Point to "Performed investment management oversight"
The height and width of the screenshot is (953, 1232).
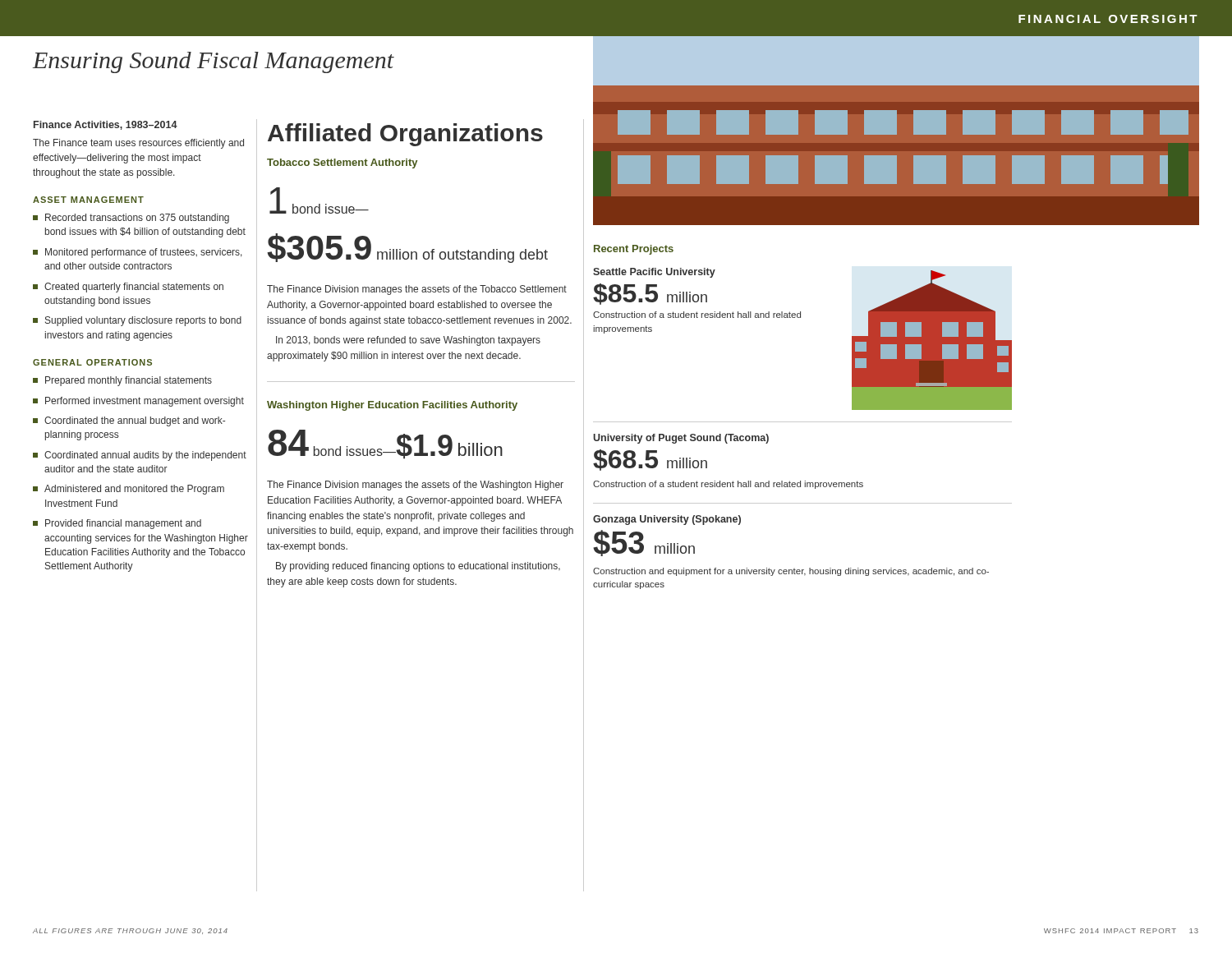[138, 400]
